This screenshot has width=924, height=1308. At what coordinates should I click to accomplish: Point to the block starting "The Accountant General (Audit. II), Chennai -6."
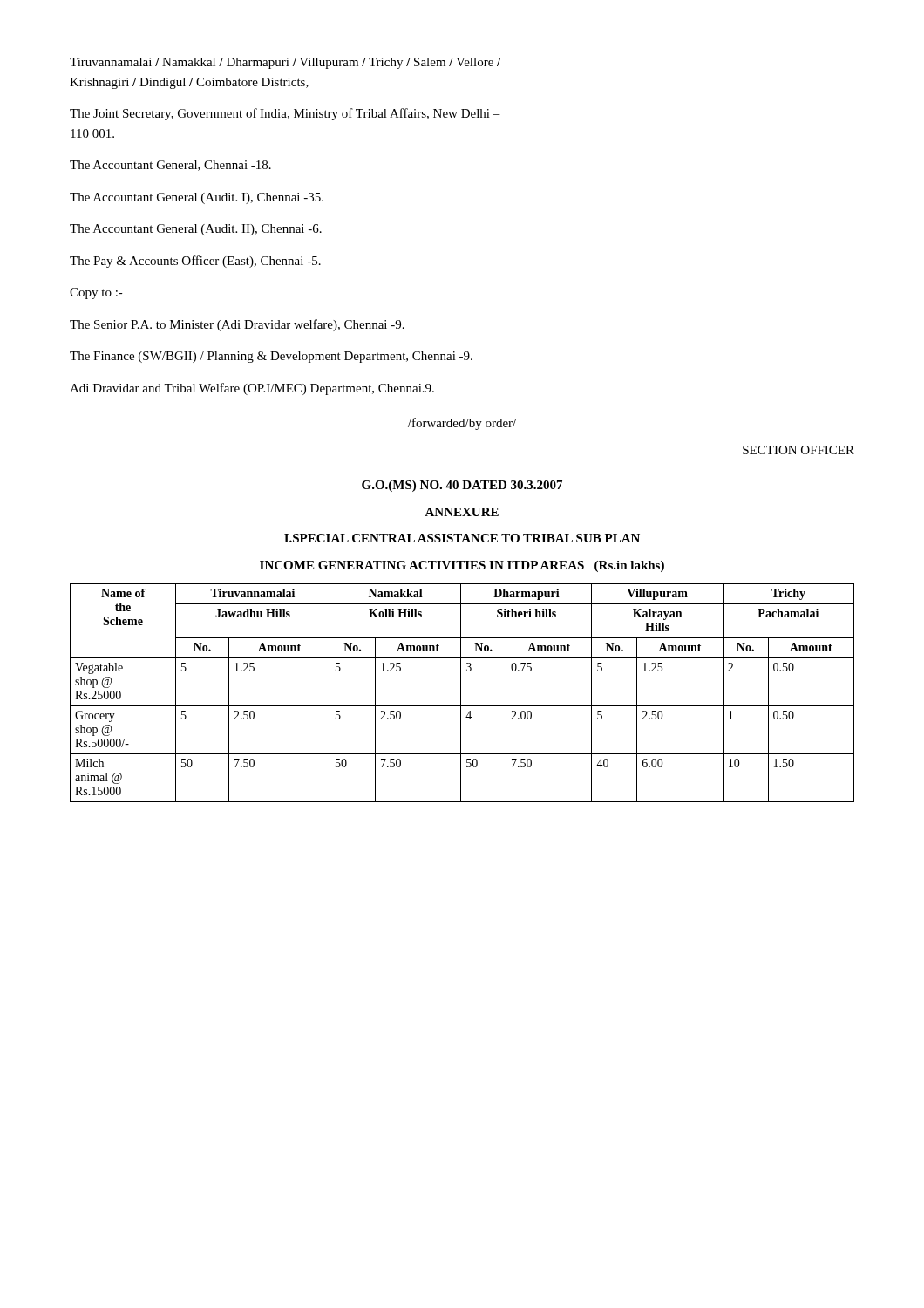coord(196,228)
